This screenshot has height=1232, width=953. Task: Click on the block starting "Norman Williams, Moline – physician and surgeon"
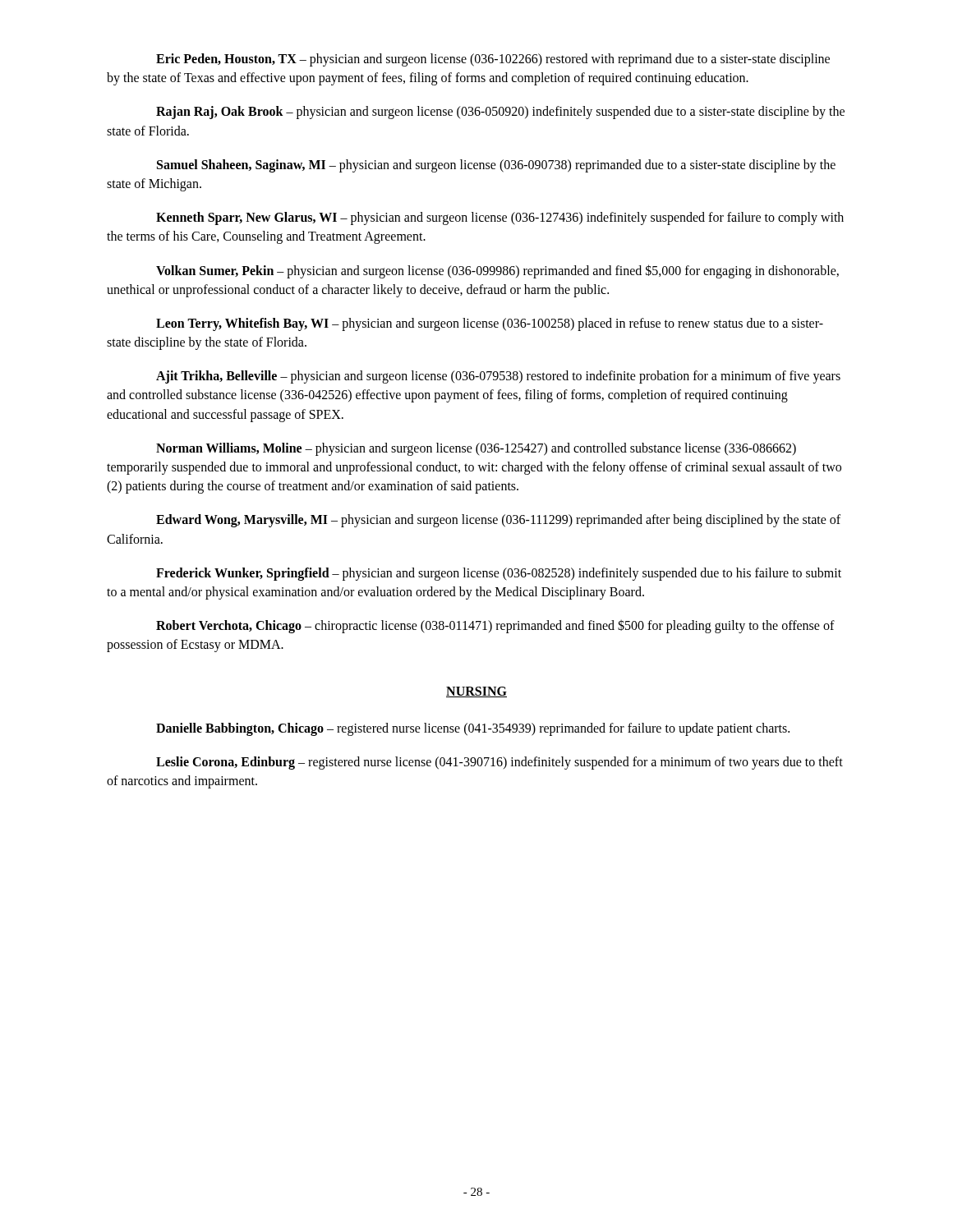476,467
